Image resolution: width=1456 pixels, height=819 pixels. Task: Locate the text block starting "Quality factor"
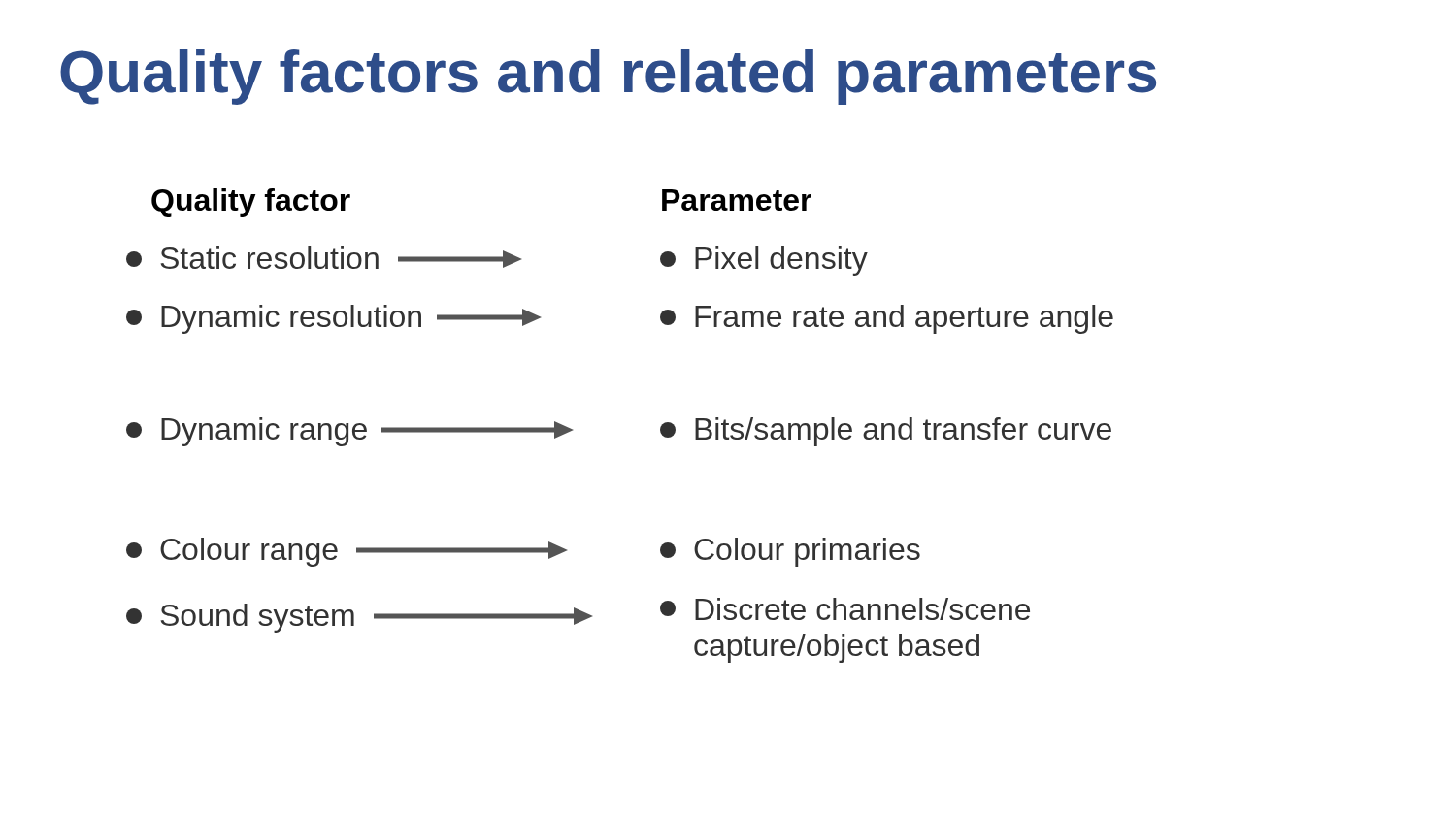coord(251,200)
